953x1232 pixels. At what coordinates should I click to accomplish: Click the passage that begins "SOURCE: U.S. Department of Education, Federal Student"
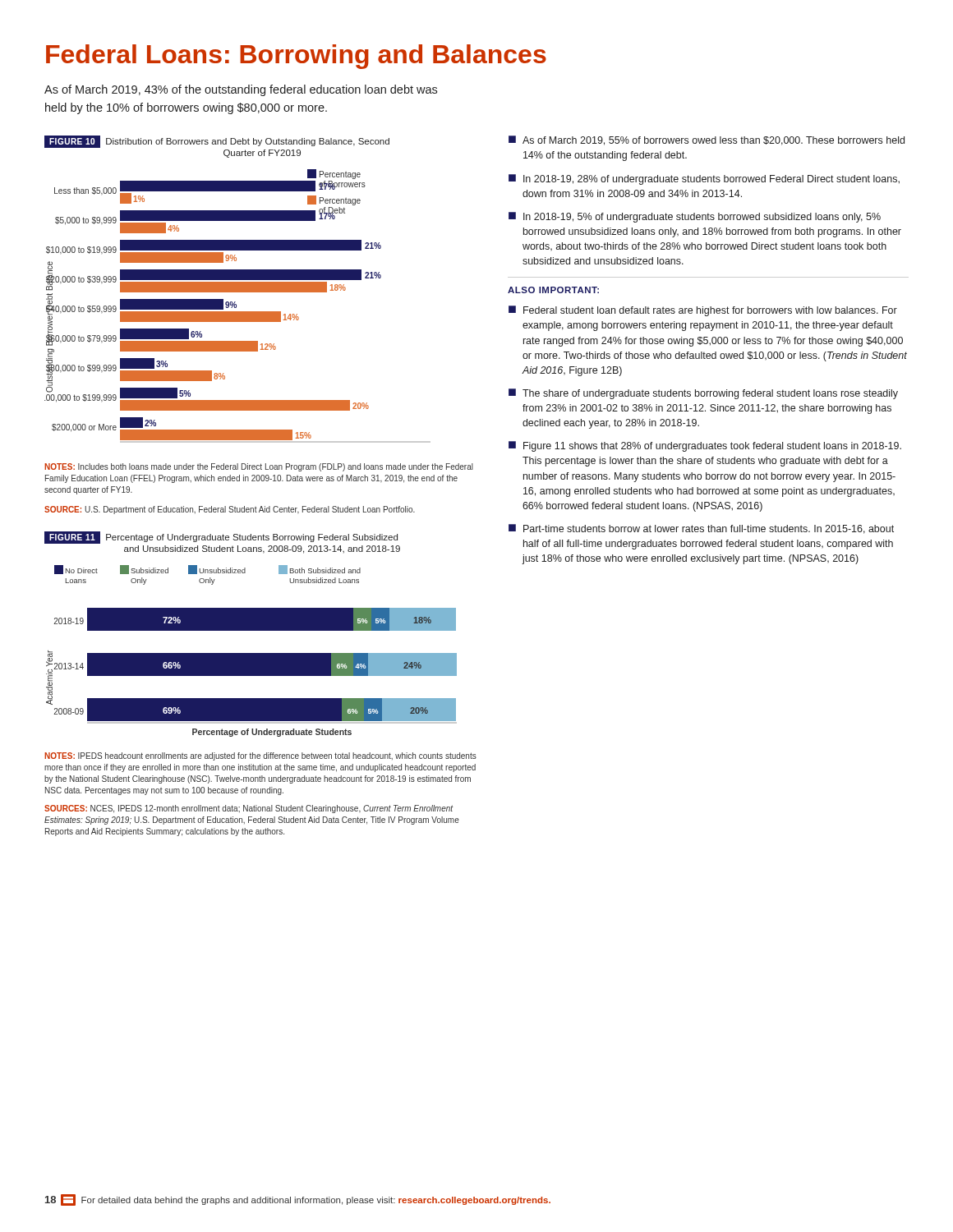tap(230, 510)
